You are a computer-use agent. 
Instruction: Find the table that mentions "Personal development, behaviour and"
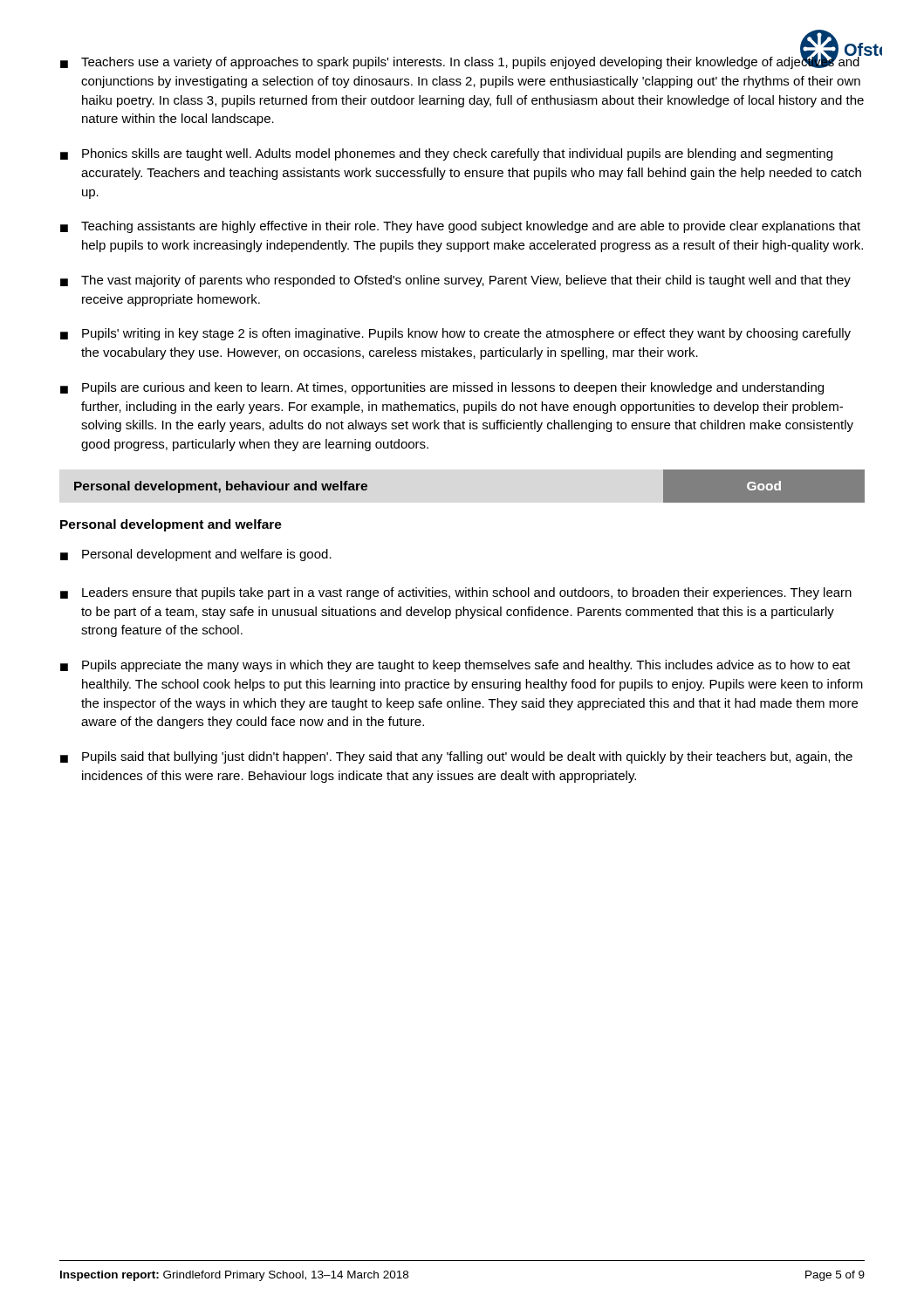462,486
